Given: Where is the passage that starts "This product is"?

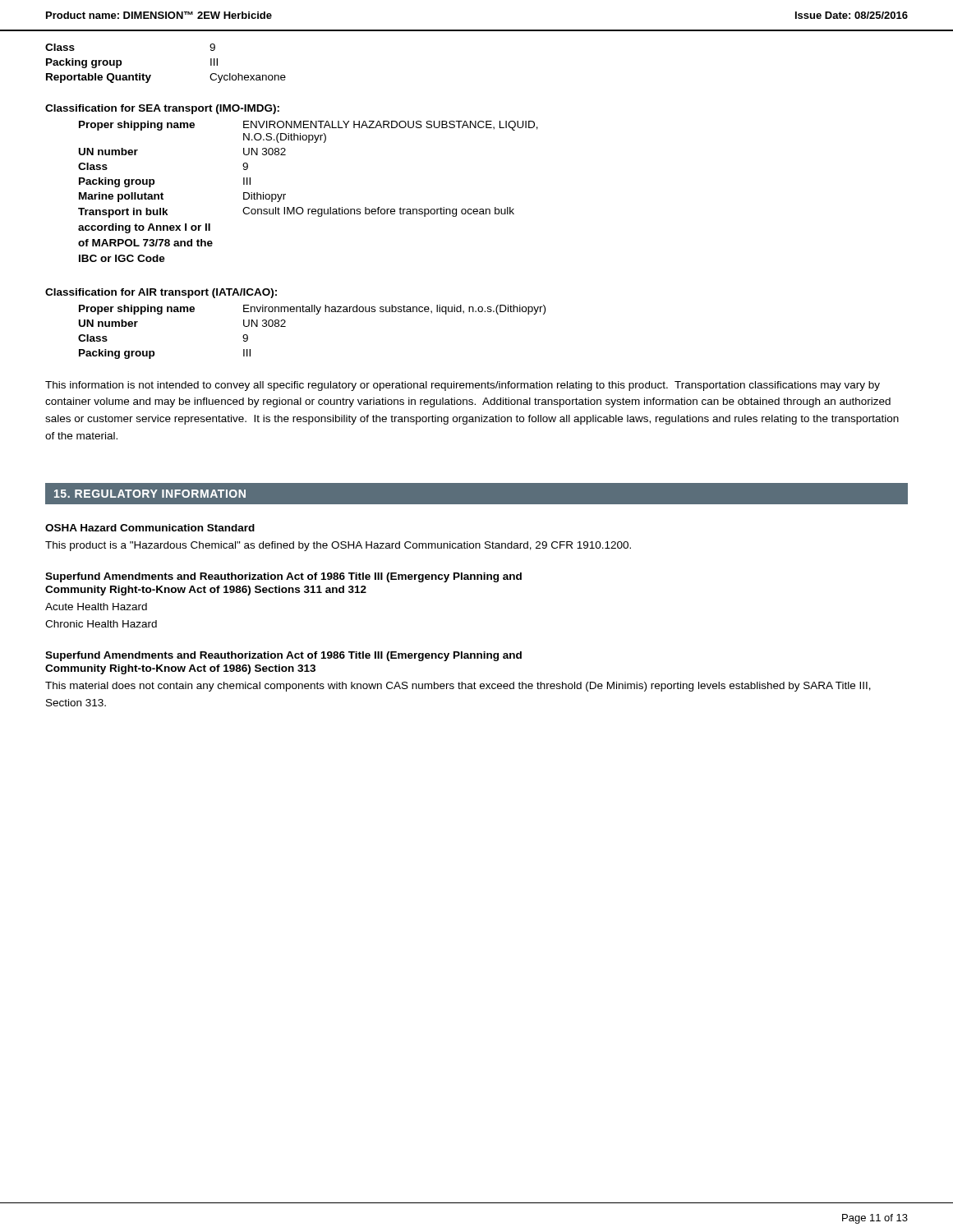Looking at the screenshot, I should point(339,545).
